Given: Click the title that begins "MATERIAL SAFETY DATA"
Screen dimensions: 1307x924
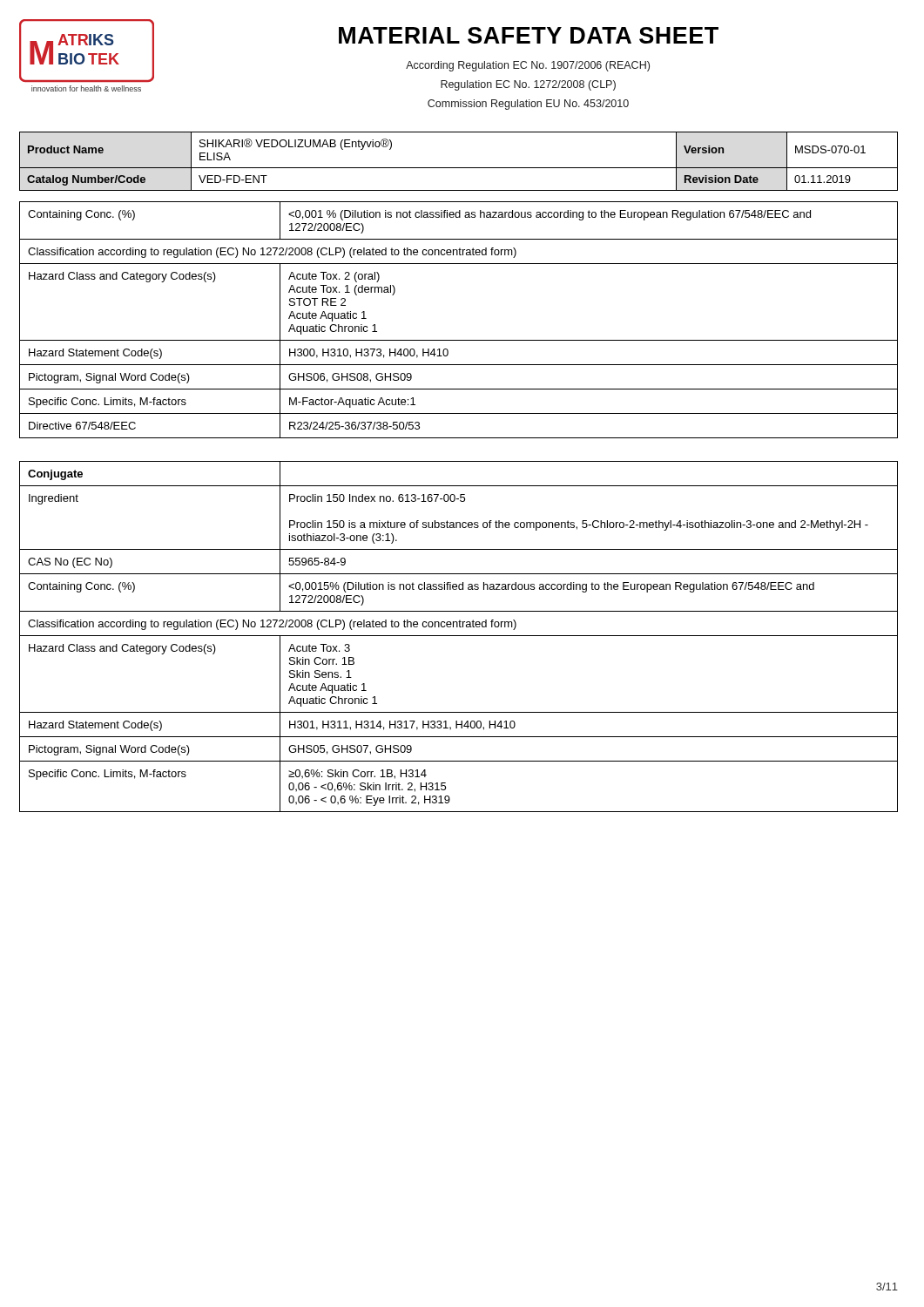Looking at the screenshot, I should point(528,36).
